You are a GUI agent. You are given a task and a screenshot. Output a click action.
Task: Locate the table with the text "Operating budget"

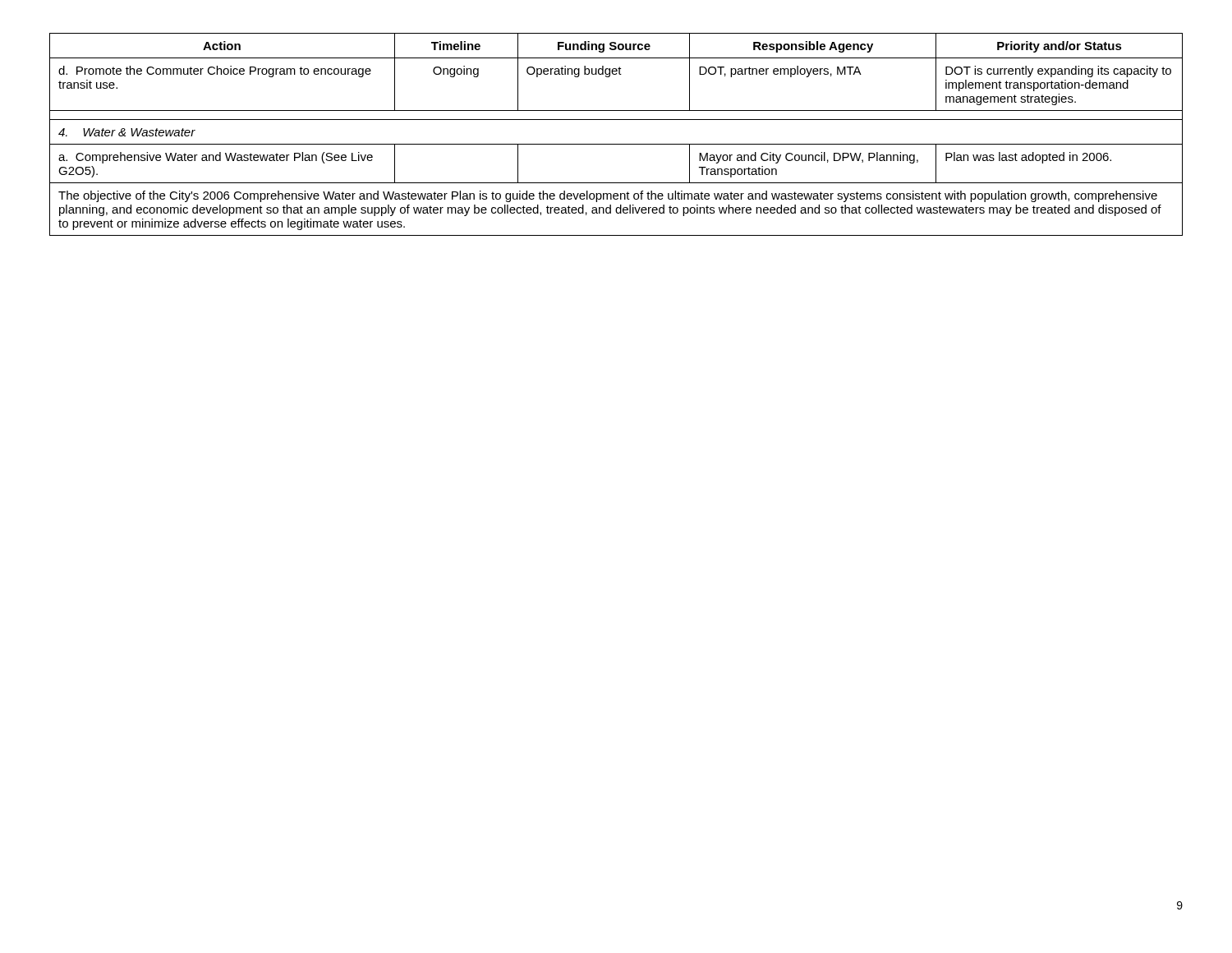(x=616, y=134)
